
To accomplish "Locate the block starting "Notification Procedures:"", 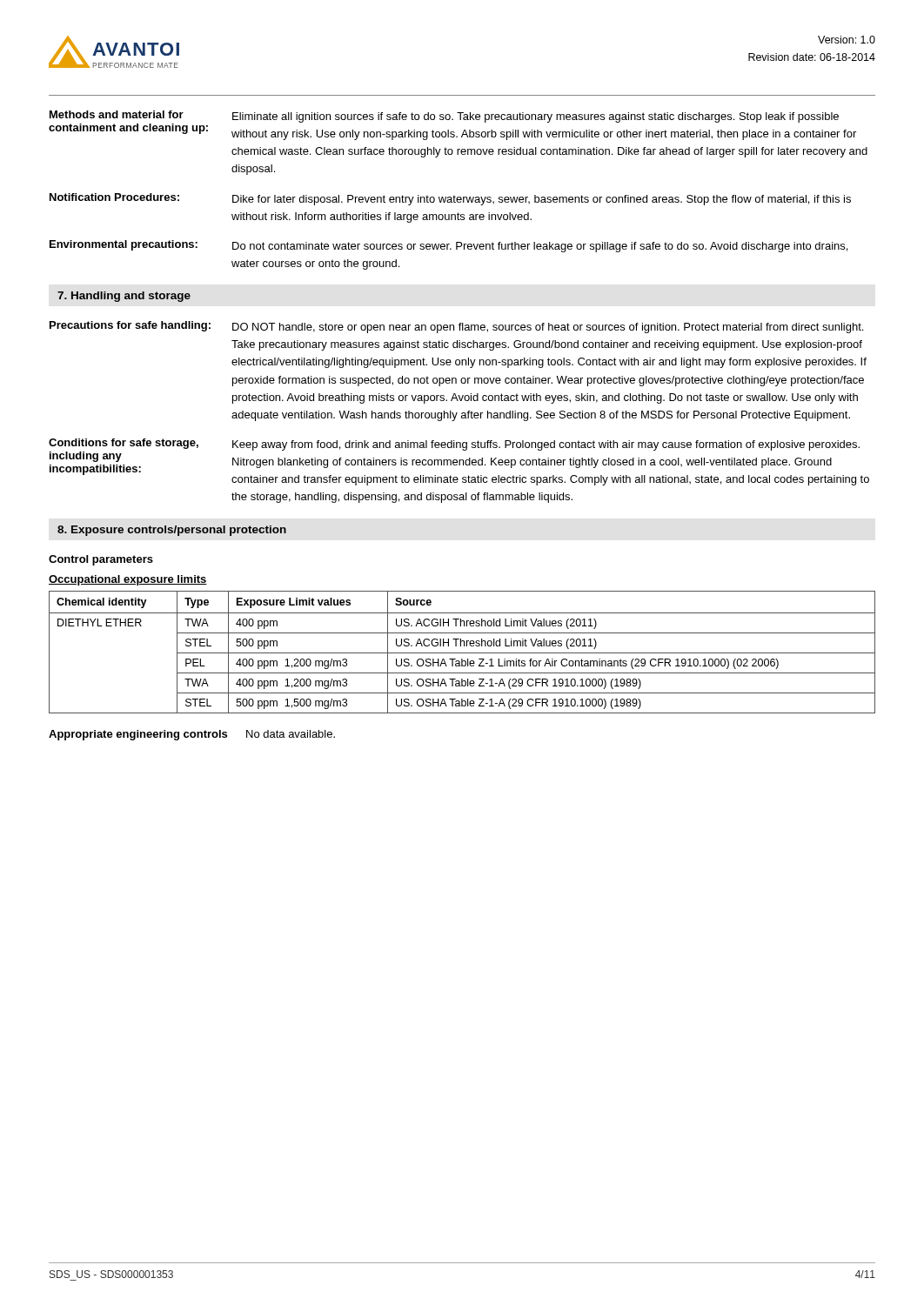I will (x=114, y=197).
